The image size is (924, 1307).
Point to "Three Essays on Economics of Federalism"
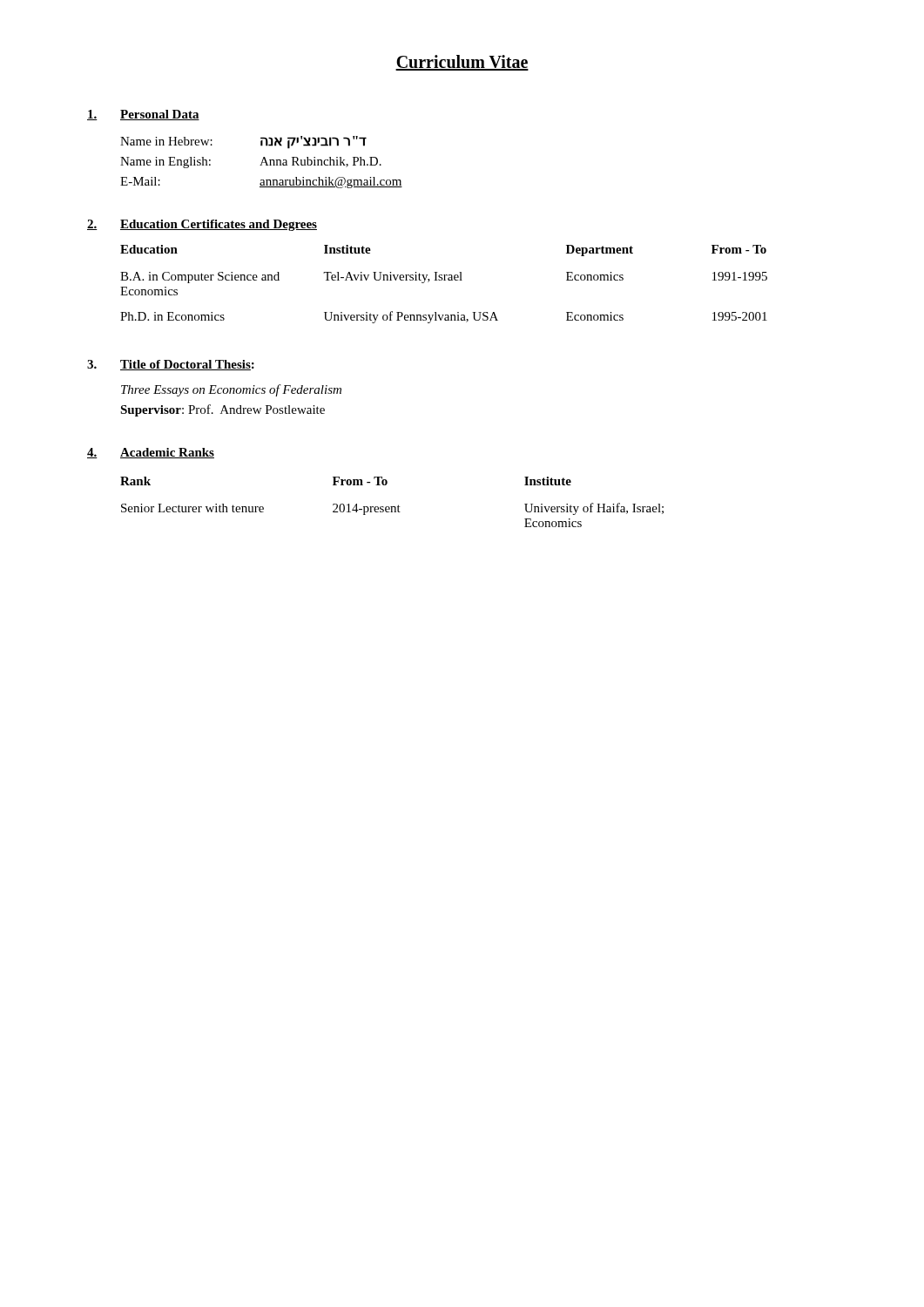231,389
